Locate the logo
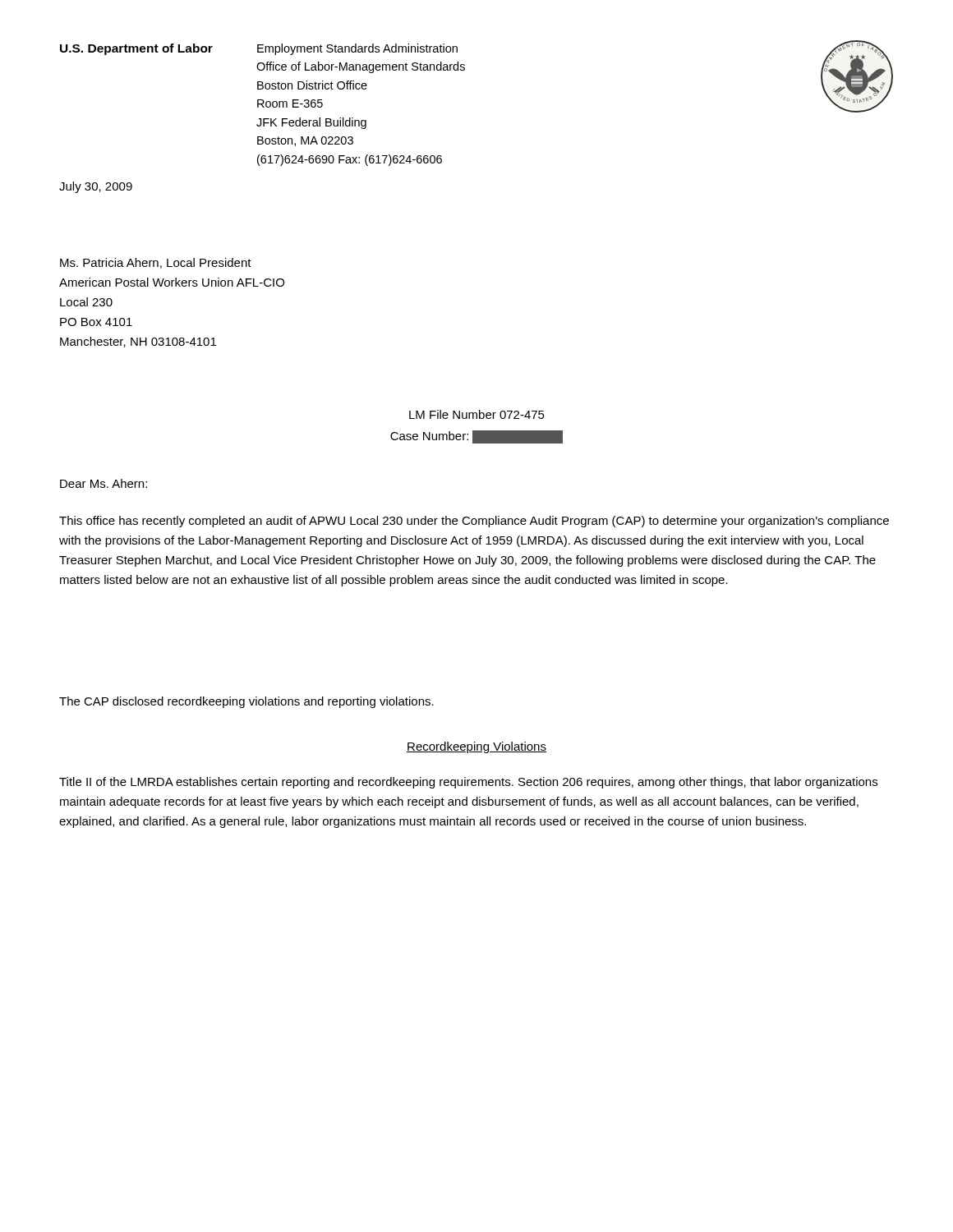The image size is (953, 1232). tap(857, 76)
